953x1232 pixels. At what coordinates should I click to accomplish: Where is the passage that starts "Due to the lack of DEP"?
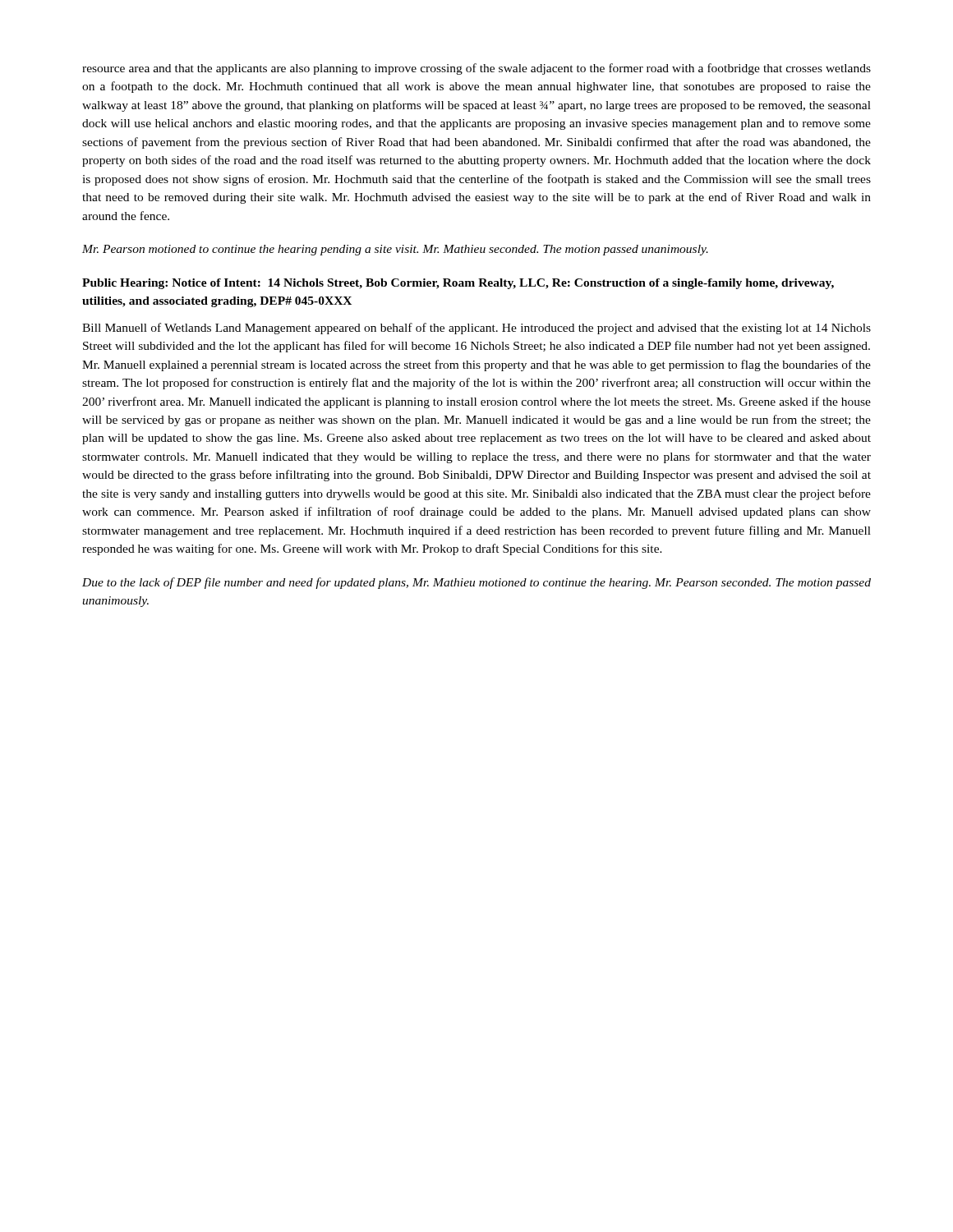(x=476, y=591)
